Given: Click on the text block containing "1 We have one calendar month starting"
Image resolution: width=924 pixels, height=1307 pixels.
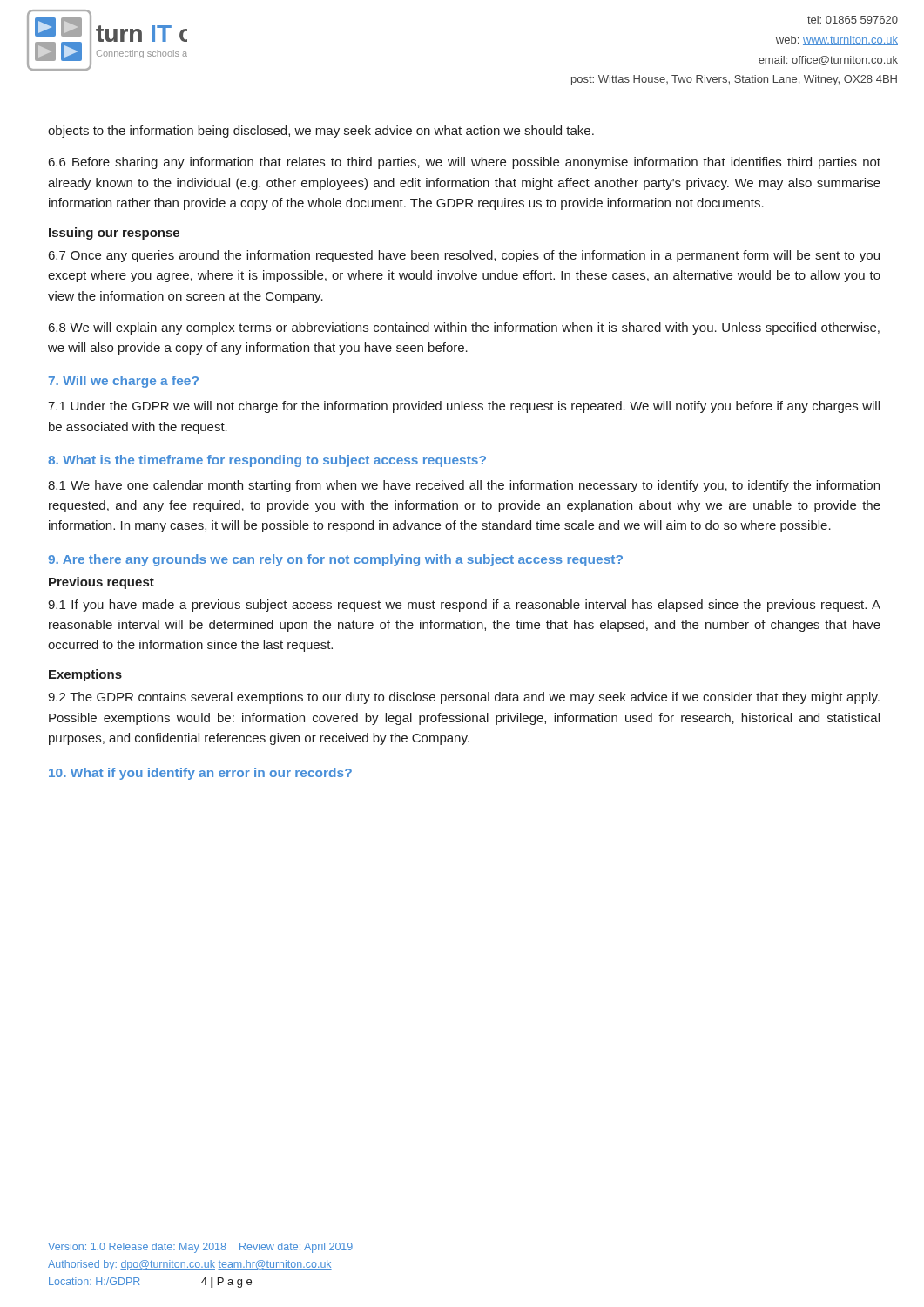Looking at the screenshot, I should point(464,505).
